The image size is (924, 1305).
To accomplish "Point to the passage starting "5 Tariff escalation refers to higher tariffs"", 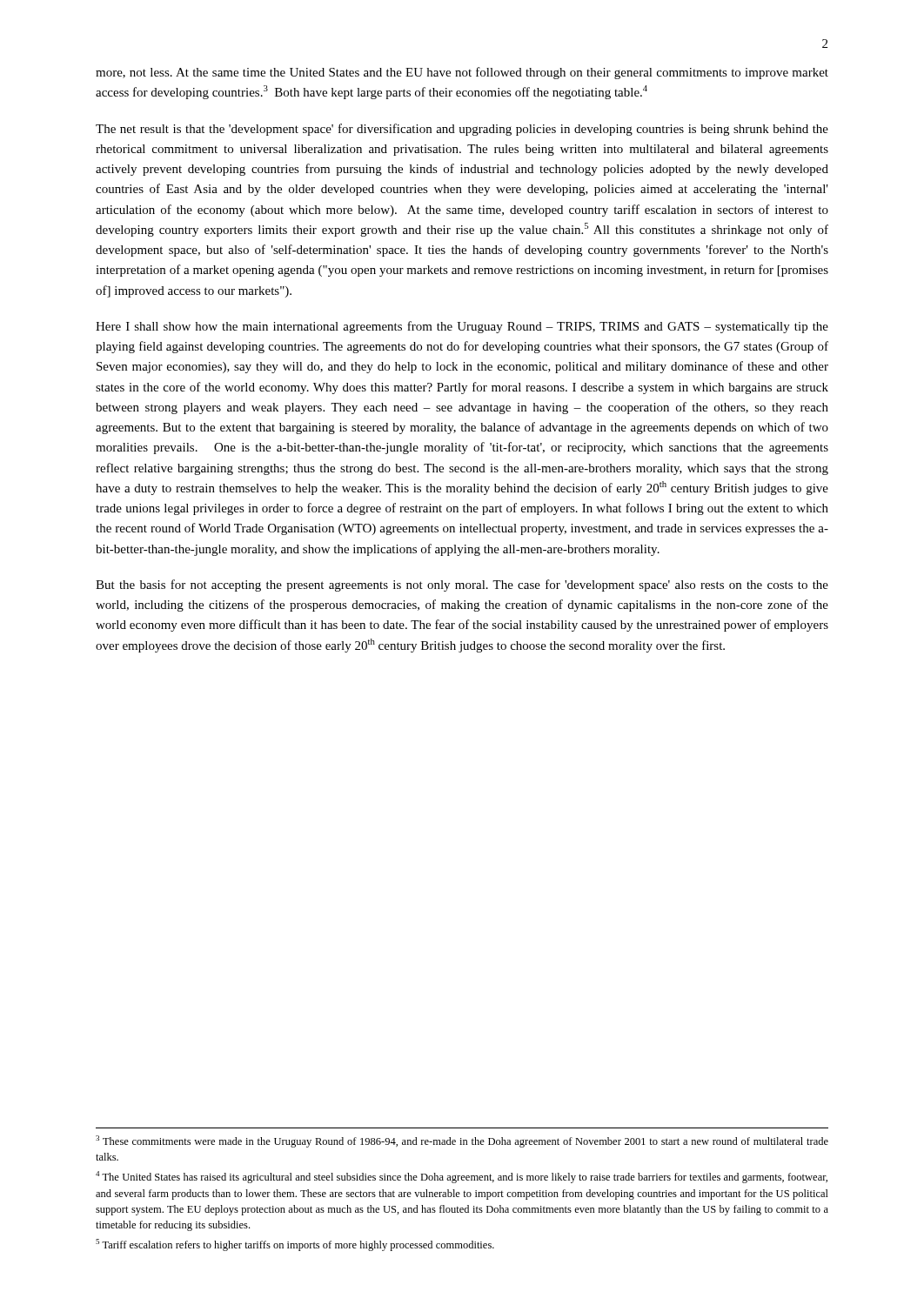I will tap(295, 1244).
